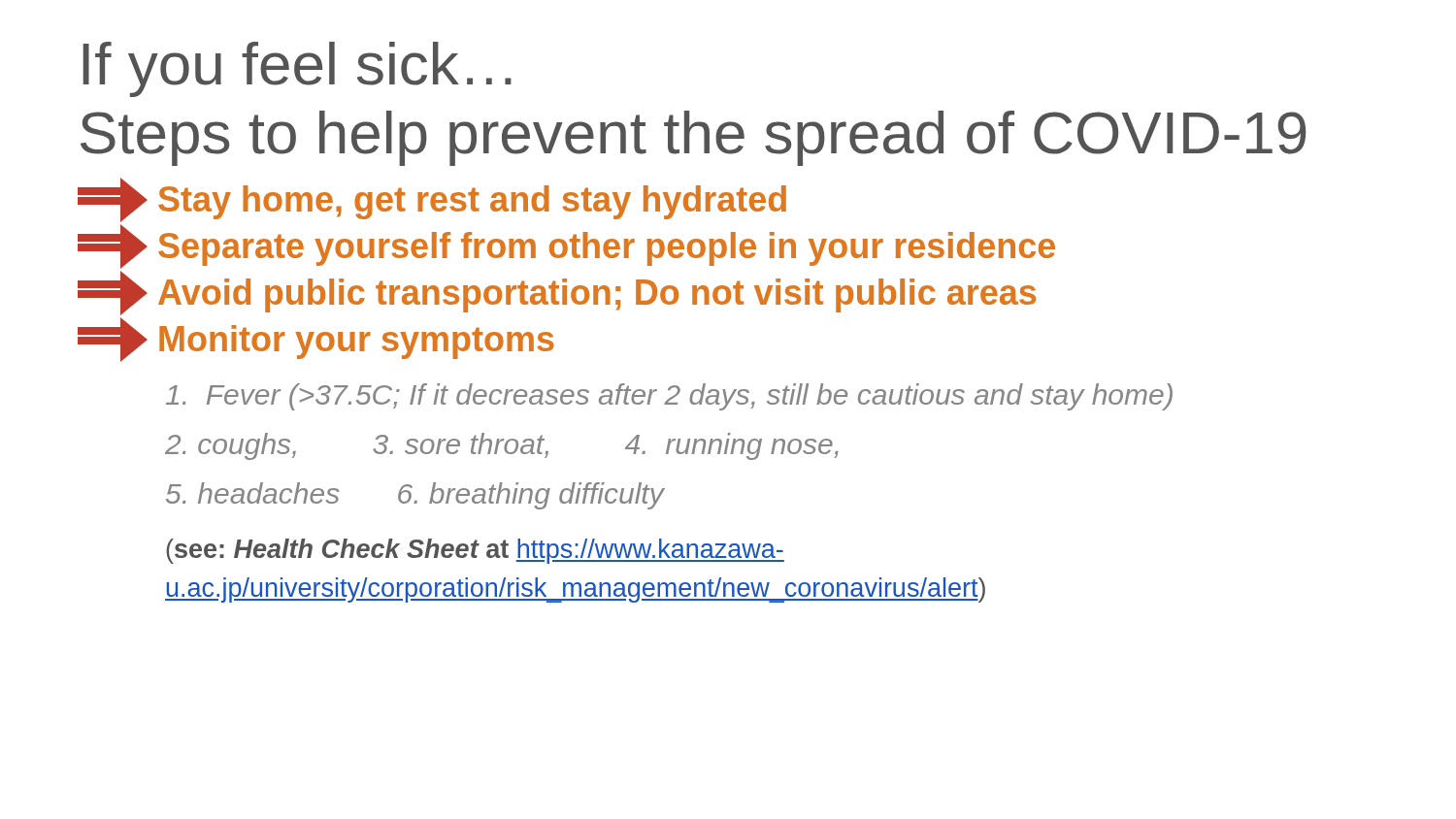
Task: Where is the passage that starts "5. headaches 6."?
Action: [x=414, y=493]
